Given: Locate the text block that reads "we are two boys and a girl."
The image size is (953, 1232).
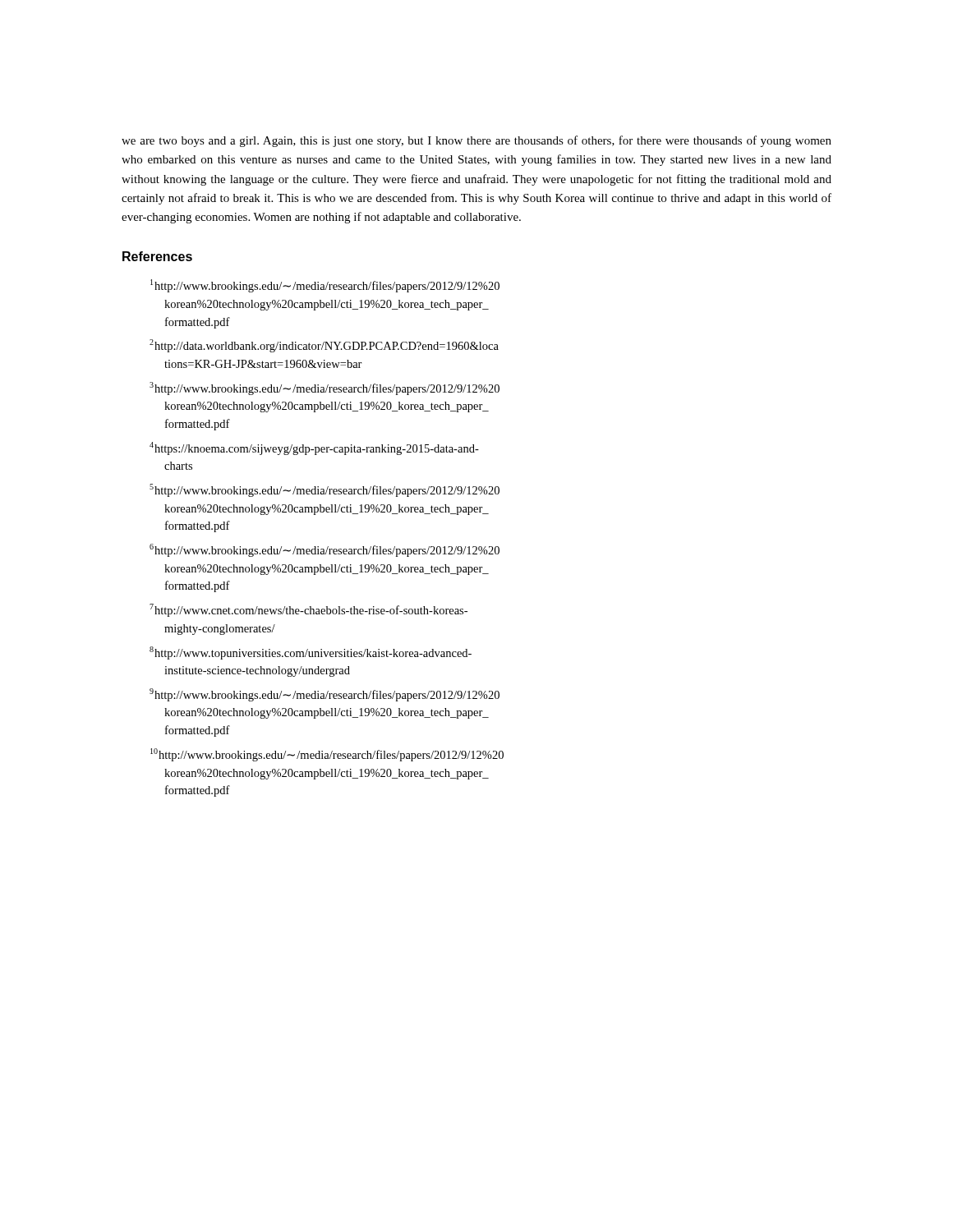Looking at the screenshot, I should pos(476,179).
